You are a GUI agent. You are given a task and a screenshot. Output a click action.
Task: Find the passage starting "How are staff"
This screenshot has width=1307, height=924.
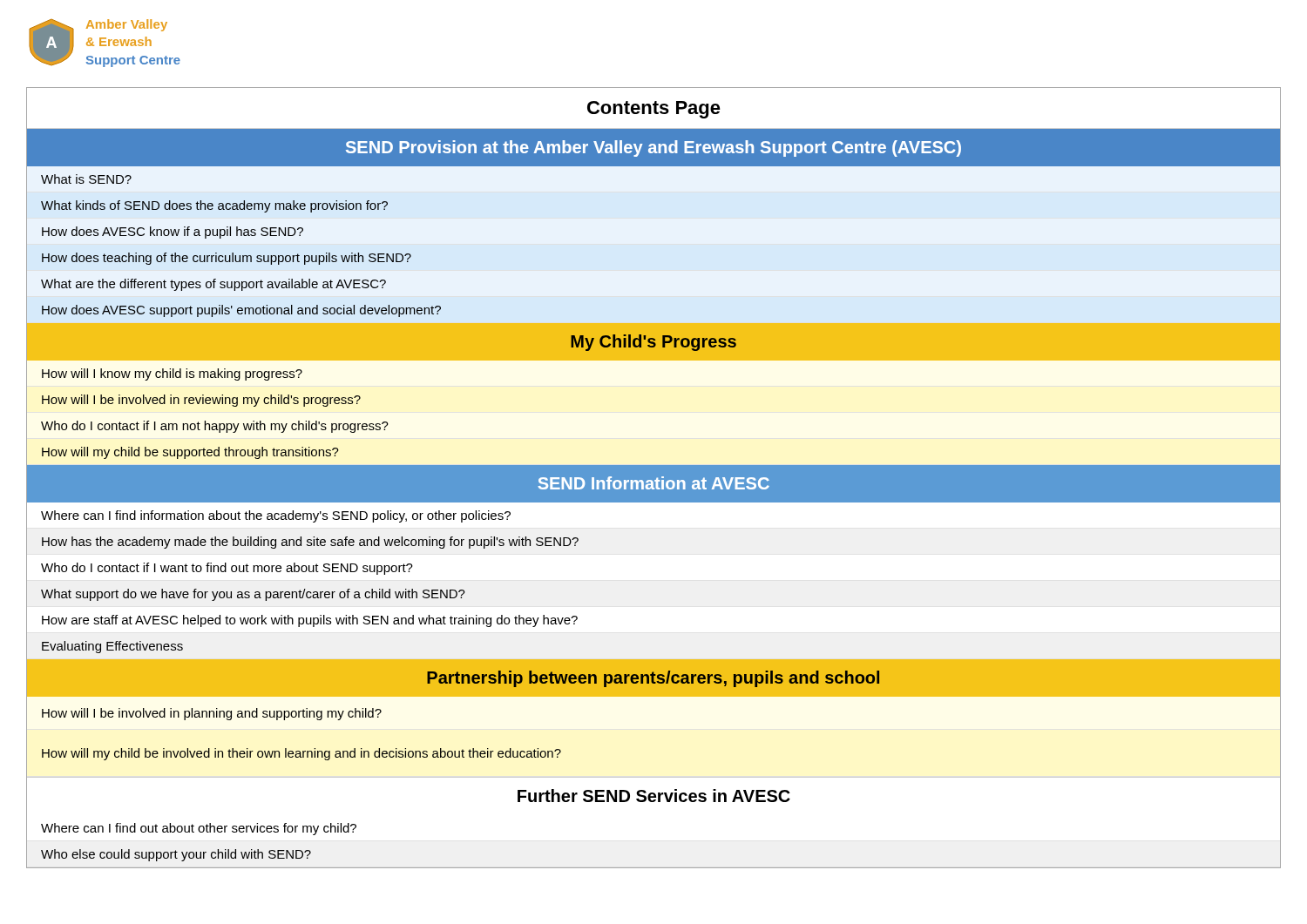pos(309,620)
